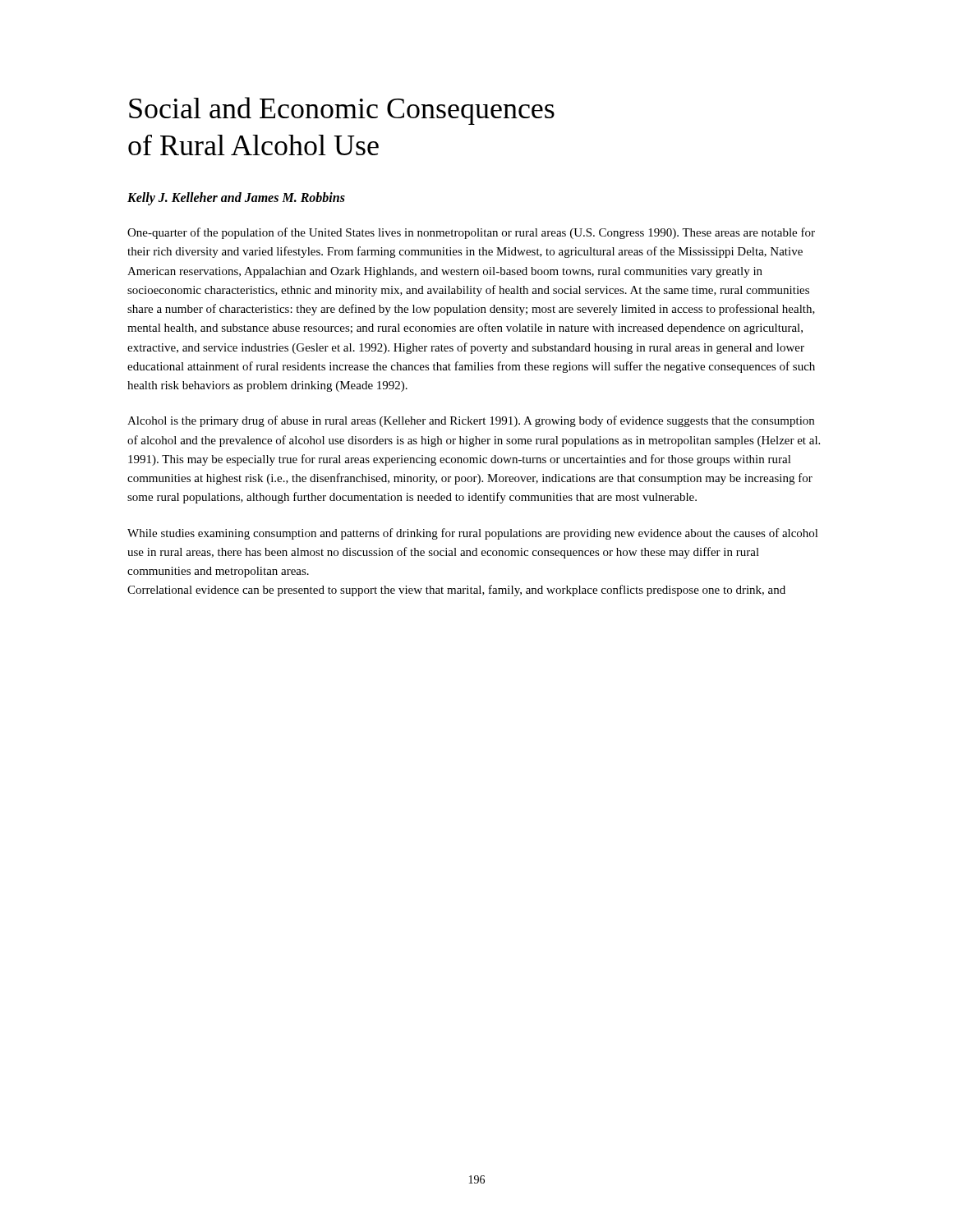The height and width of the screenshot is (1232, 953).
Task: Locate the element starting "Kelly J. Kelleher and"
Action: (x=236, y=198)
